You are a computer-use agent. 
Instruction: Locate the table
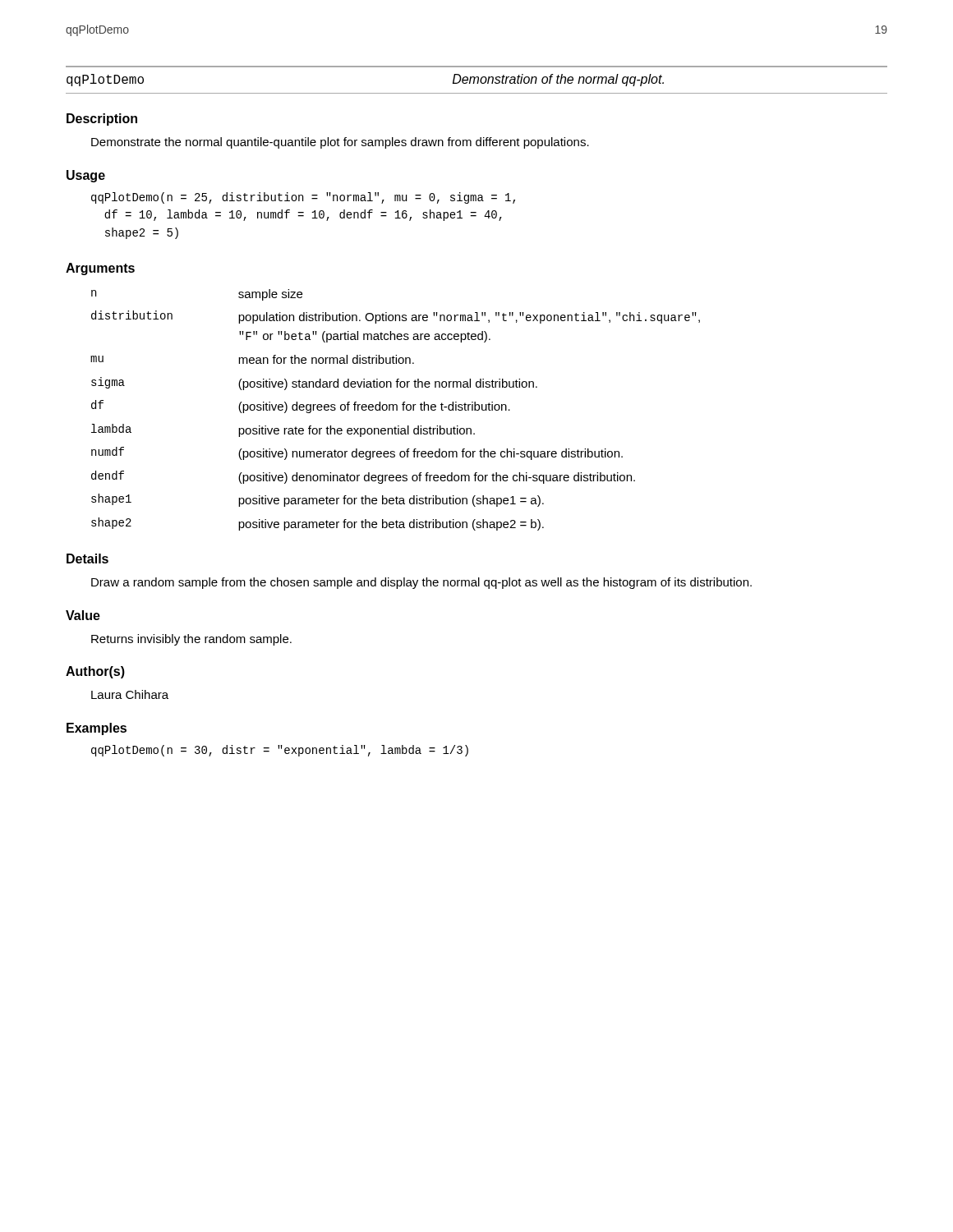pyautogui.click(x=476, y=409)
